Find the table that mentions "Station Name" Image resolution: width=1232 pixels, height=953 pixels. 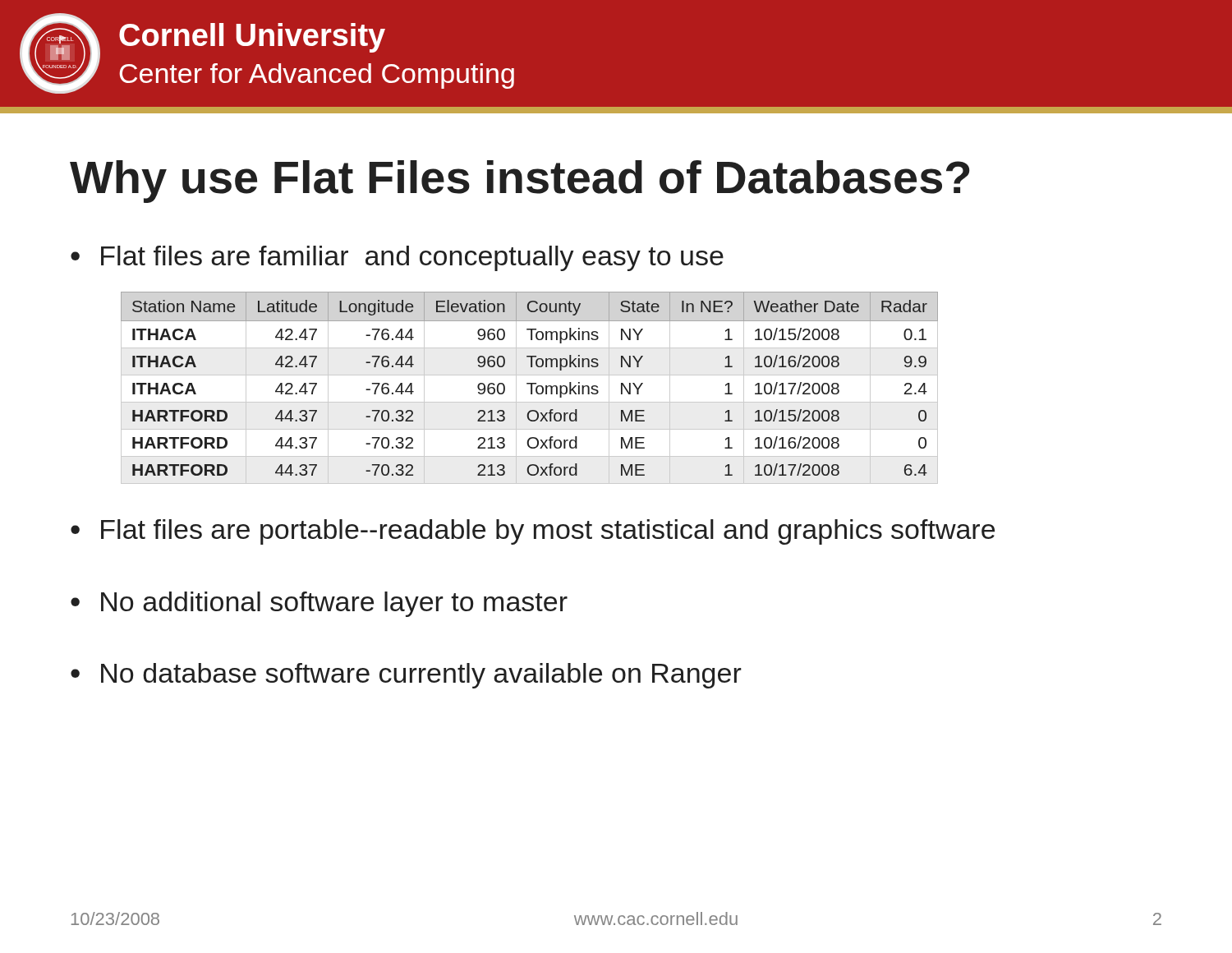[x=641, y=388]
